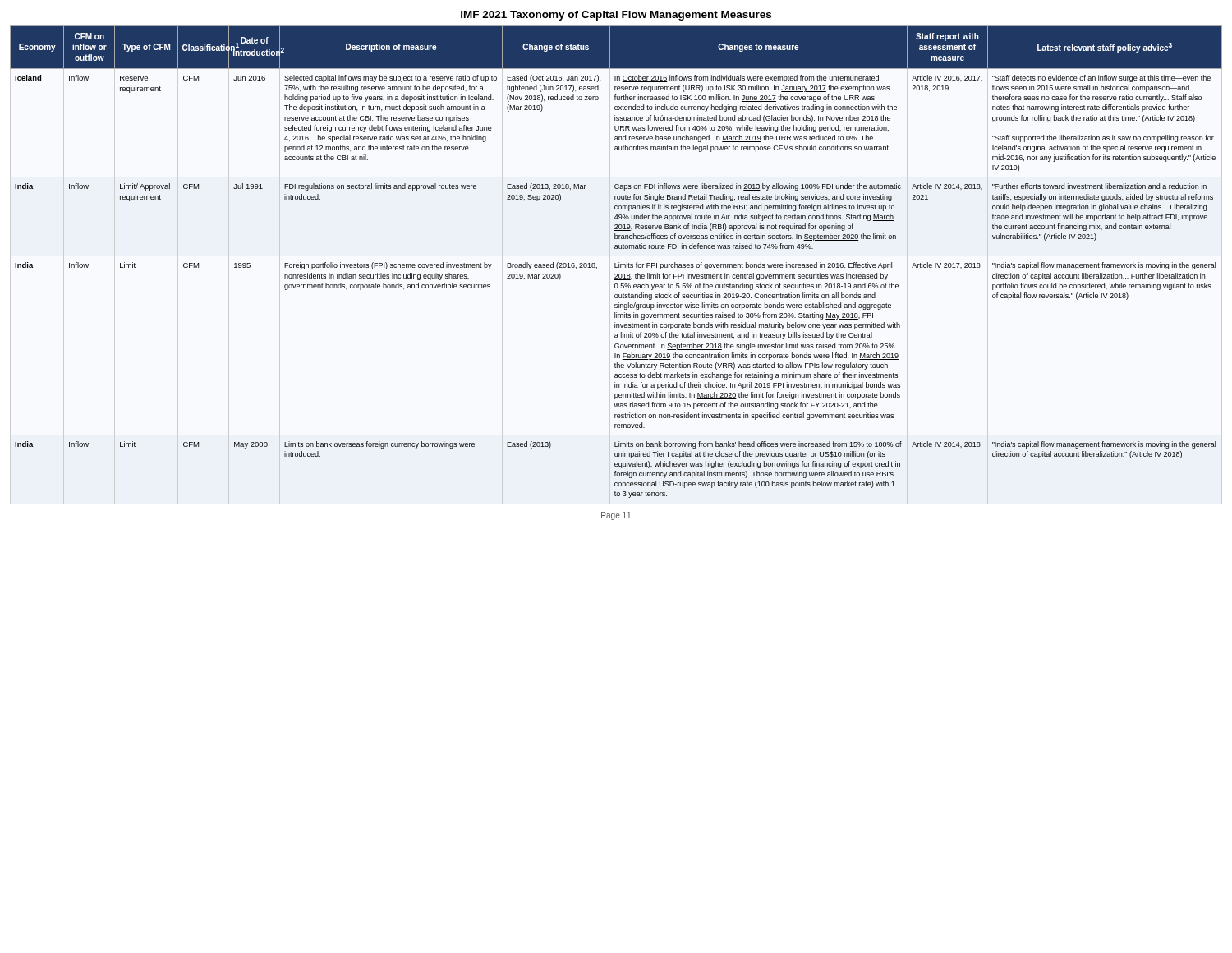Find the title with the text "IMF 2021 Taxonomy of Capital Flow Management"
This screenshot has width=1232, height=953.
pos(616,14)
